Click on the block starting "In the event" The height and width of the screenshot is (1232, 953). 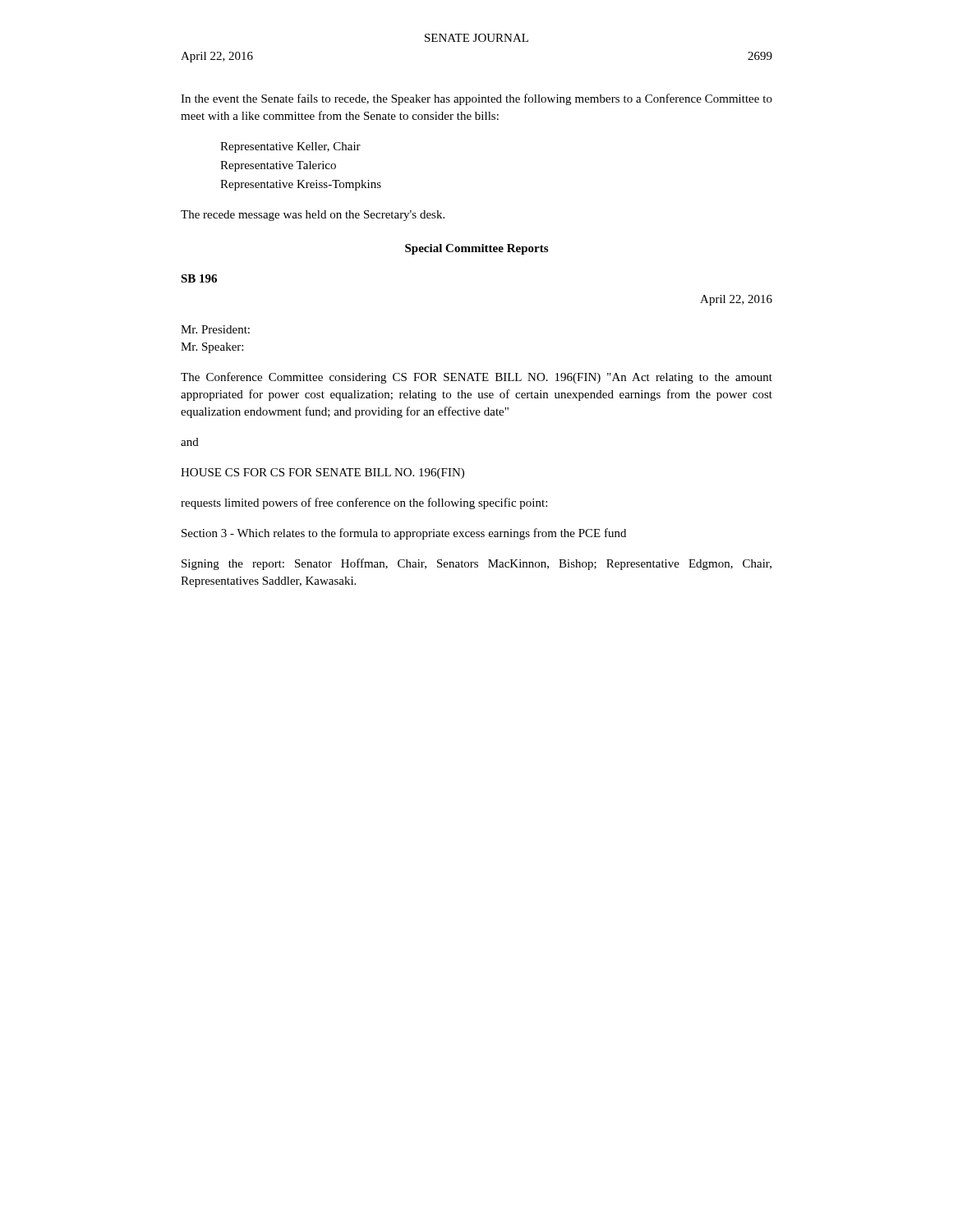tap(476, 107)
